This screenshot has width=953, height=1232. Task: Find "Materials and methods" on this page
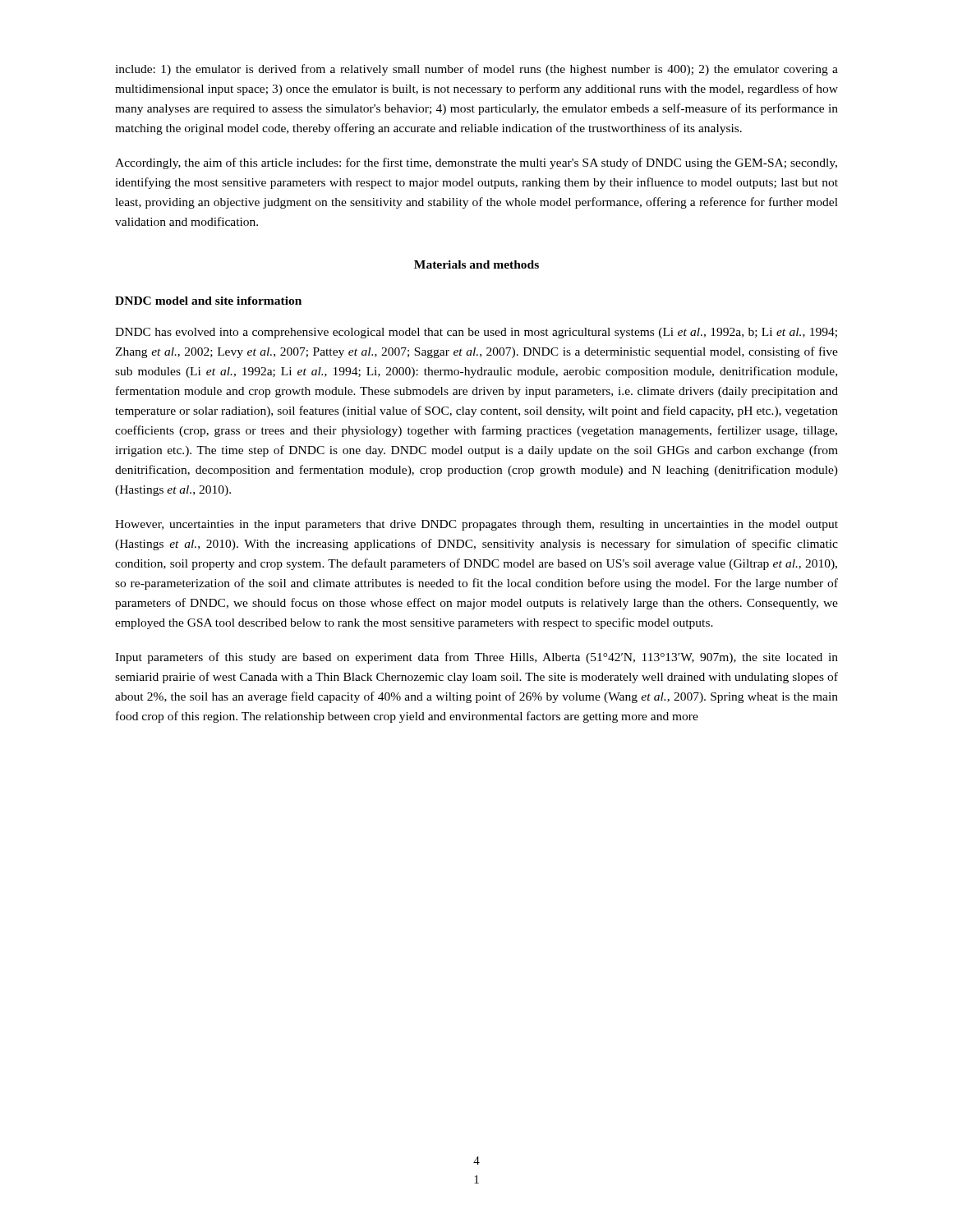(x=476, y=264)
